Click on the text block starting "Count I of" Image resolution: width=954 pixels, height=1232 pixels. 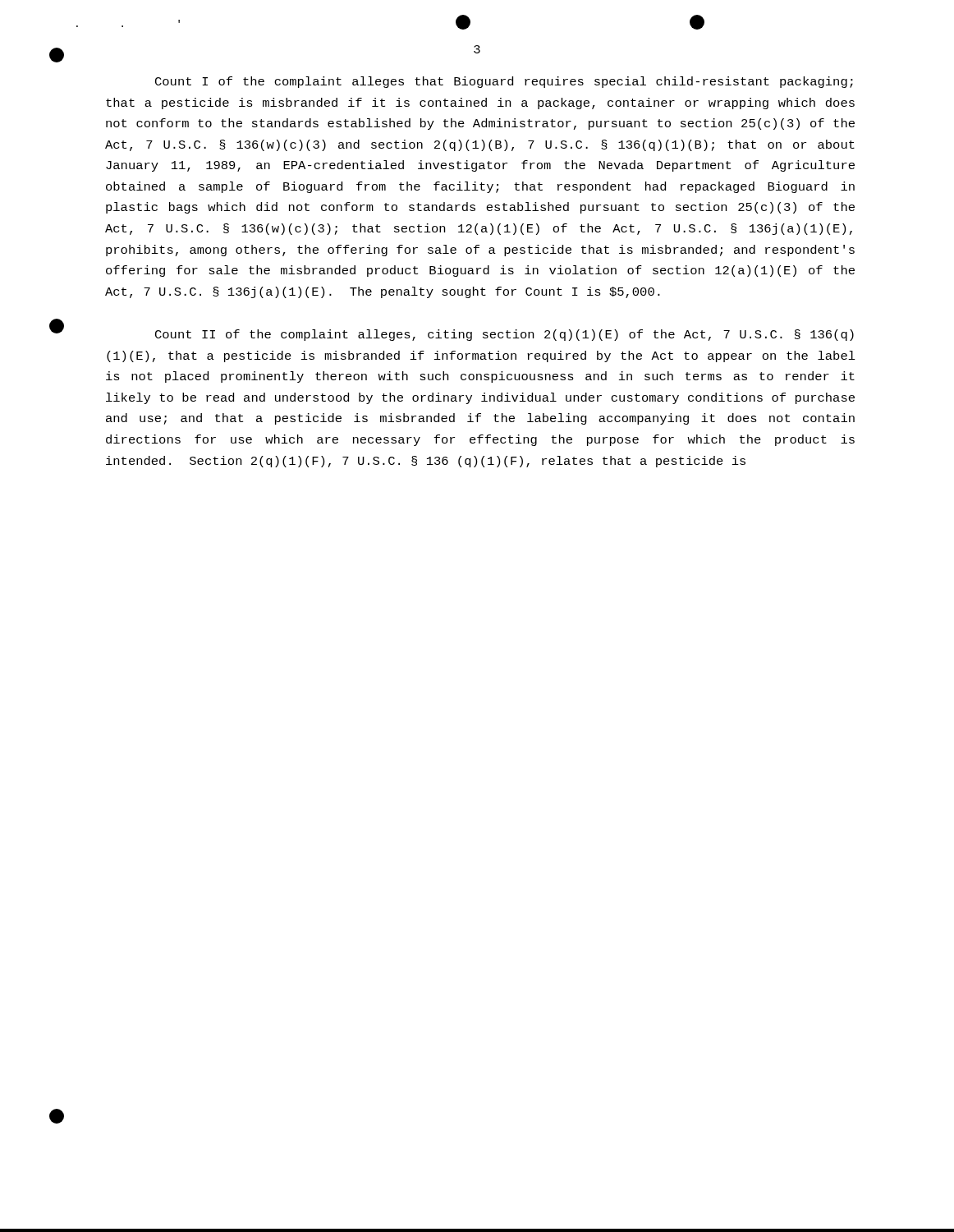click(480, 187)
